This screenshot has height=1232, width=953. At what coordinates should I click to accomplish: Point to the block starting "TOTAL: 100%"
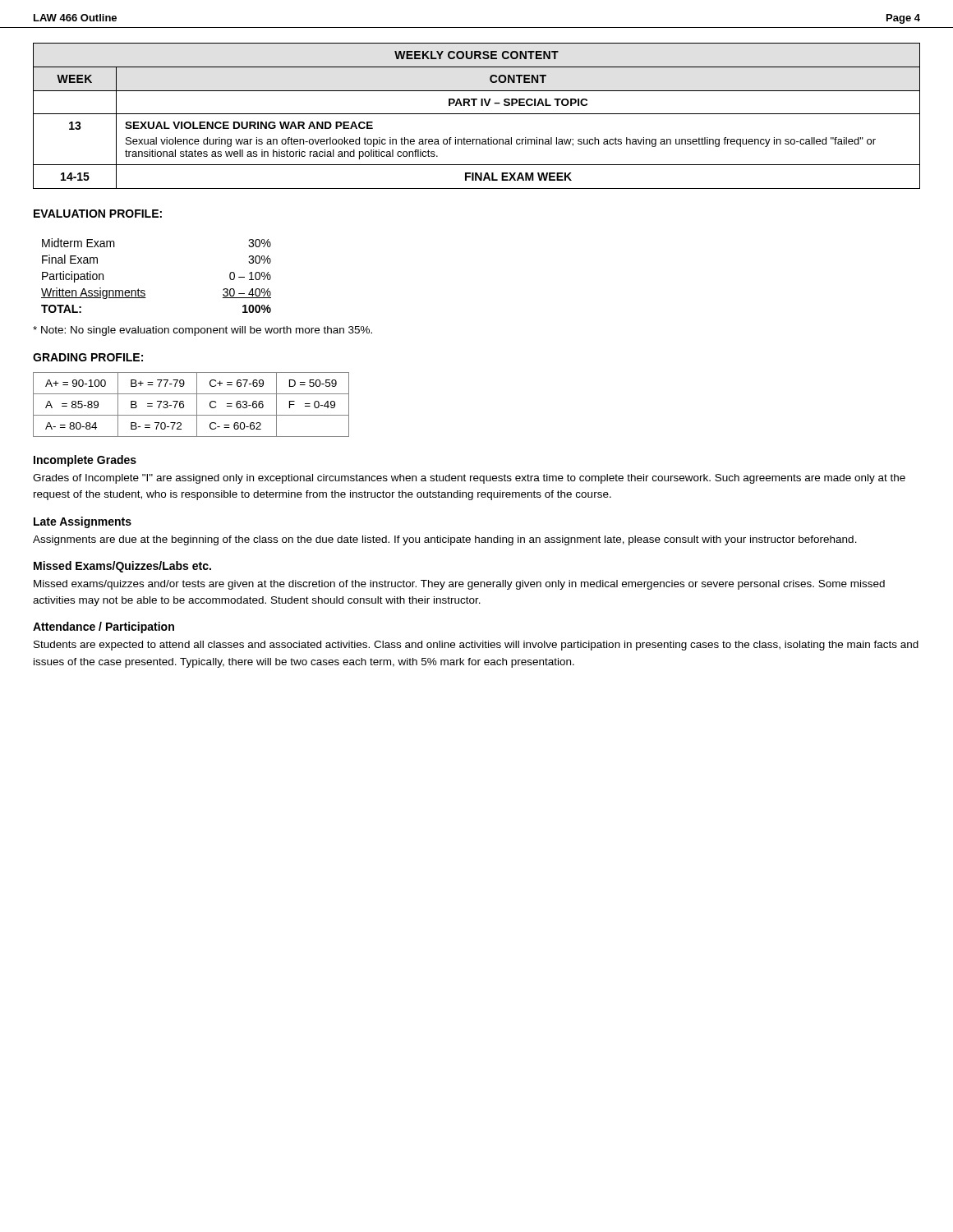pos(60,308)
